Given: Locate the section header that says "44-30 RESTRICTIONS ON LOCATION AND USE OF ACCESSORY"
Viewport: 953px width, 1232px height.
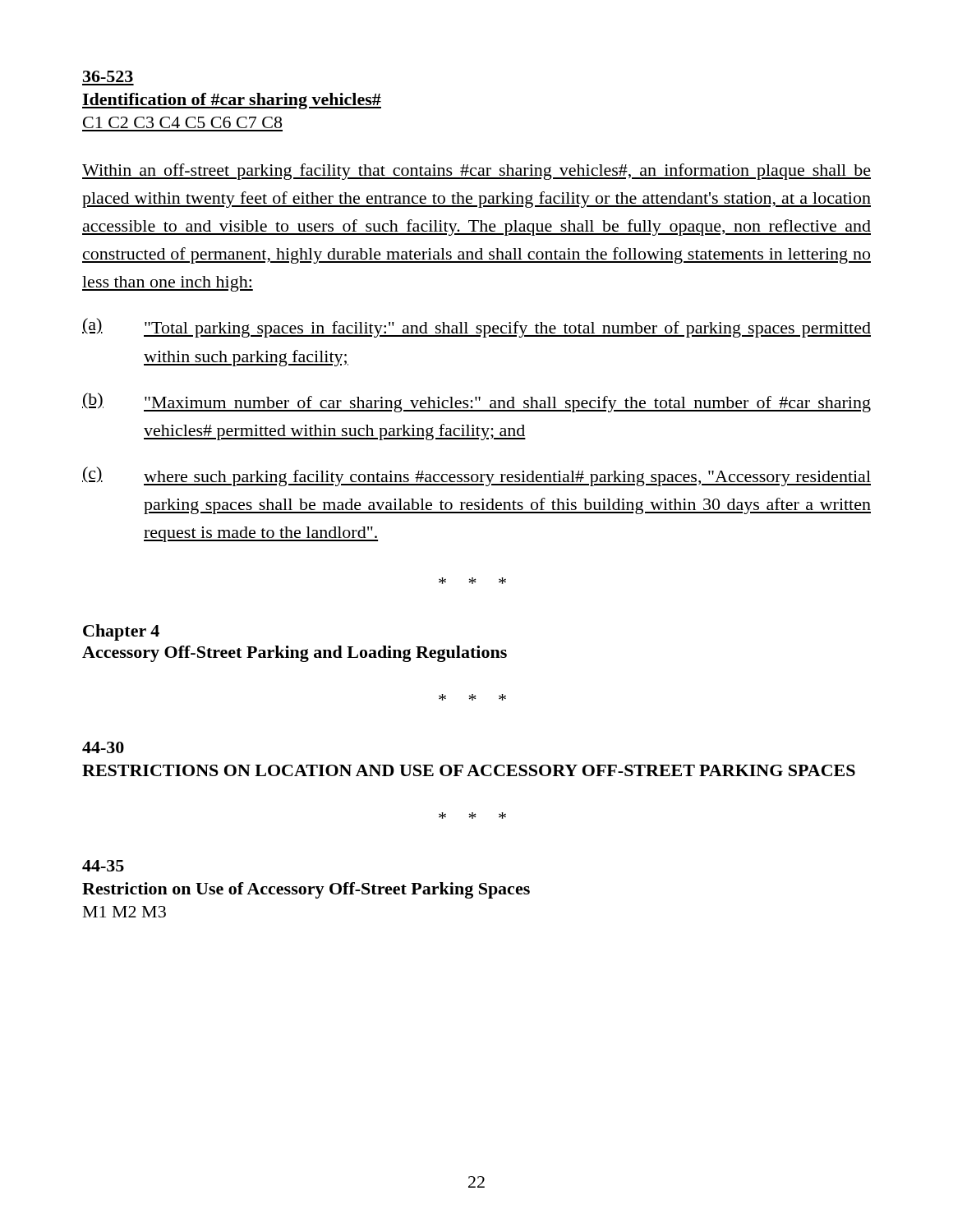Looking at the screenshot, I should 476,759.
